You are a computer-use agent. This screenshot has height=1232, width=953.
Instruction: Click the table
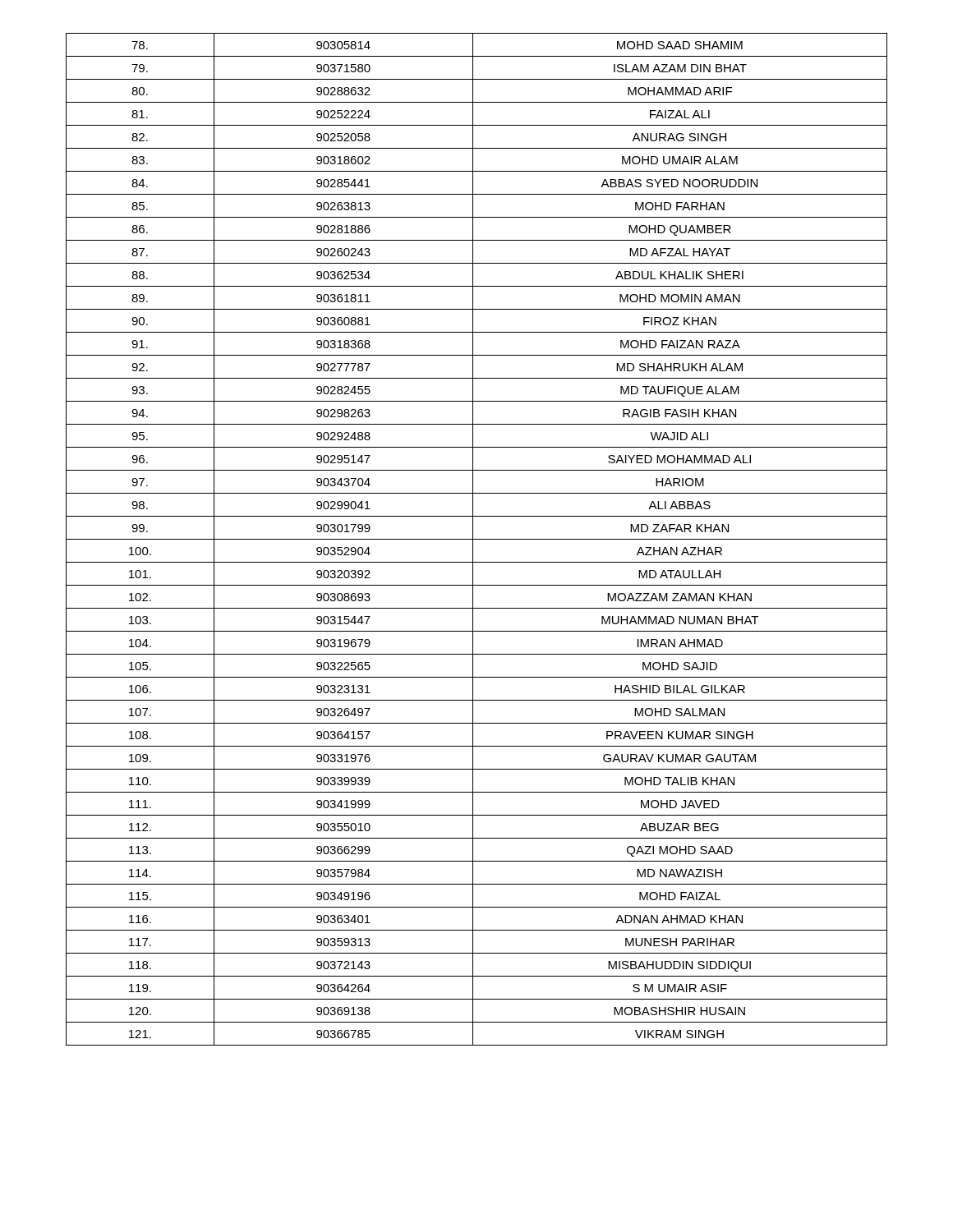pyautogui.click(x=476, y=539)
